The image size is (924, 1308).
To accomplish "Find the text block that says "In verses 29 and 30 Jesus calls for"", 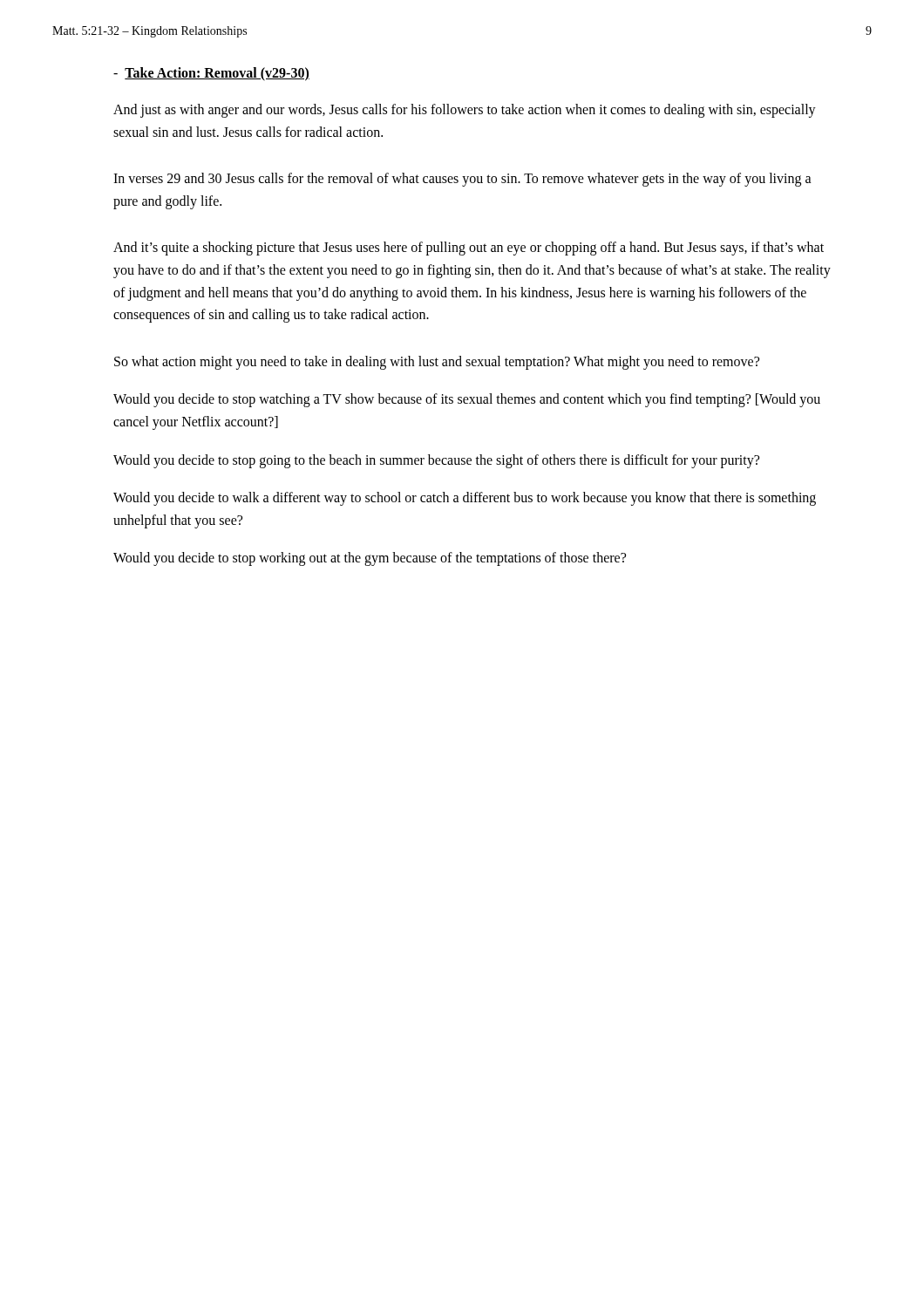I will [x=462, y=190].
